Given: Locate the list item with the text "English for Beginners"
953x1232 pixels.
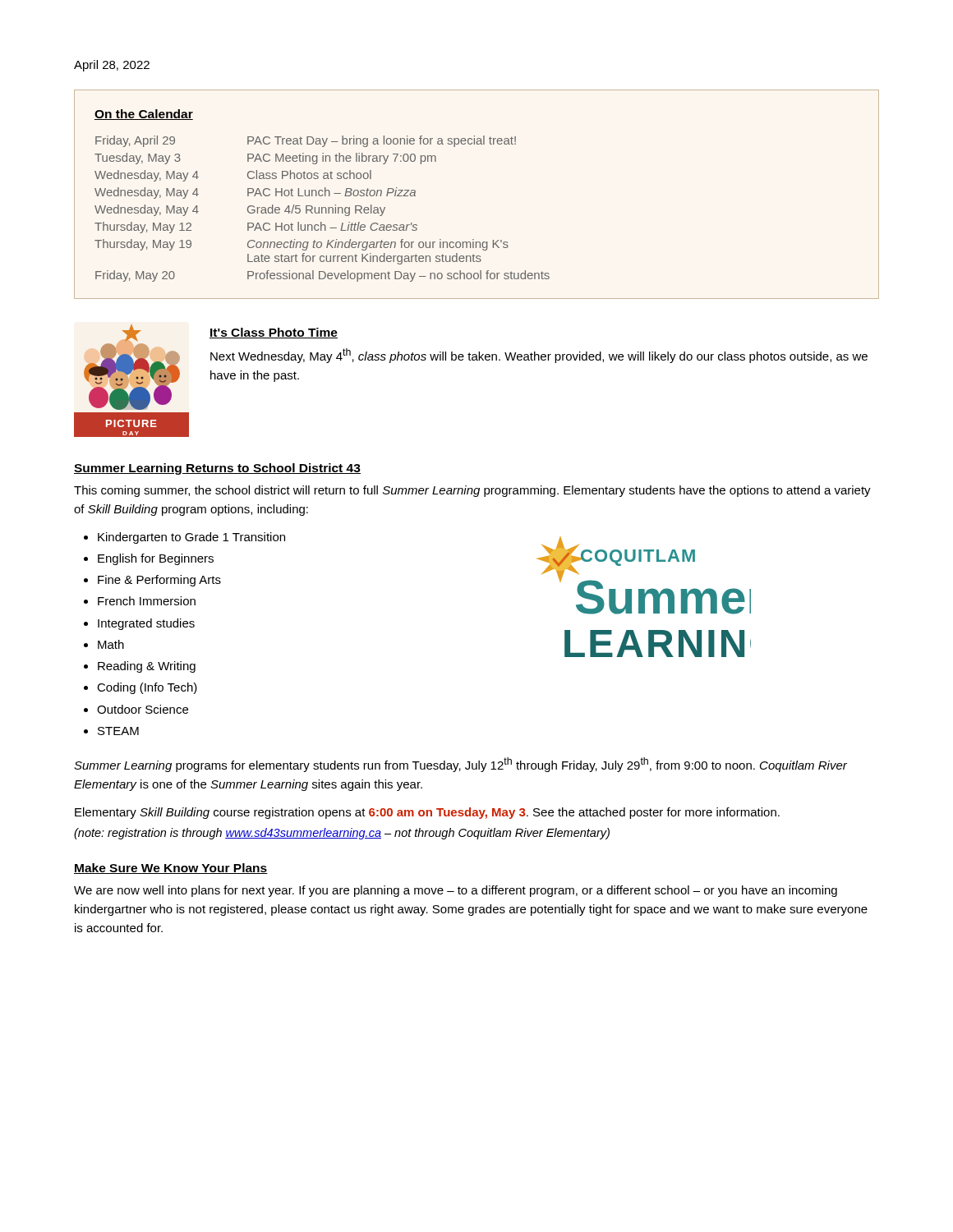Looking at the screenshot, I should coord(155,558).
